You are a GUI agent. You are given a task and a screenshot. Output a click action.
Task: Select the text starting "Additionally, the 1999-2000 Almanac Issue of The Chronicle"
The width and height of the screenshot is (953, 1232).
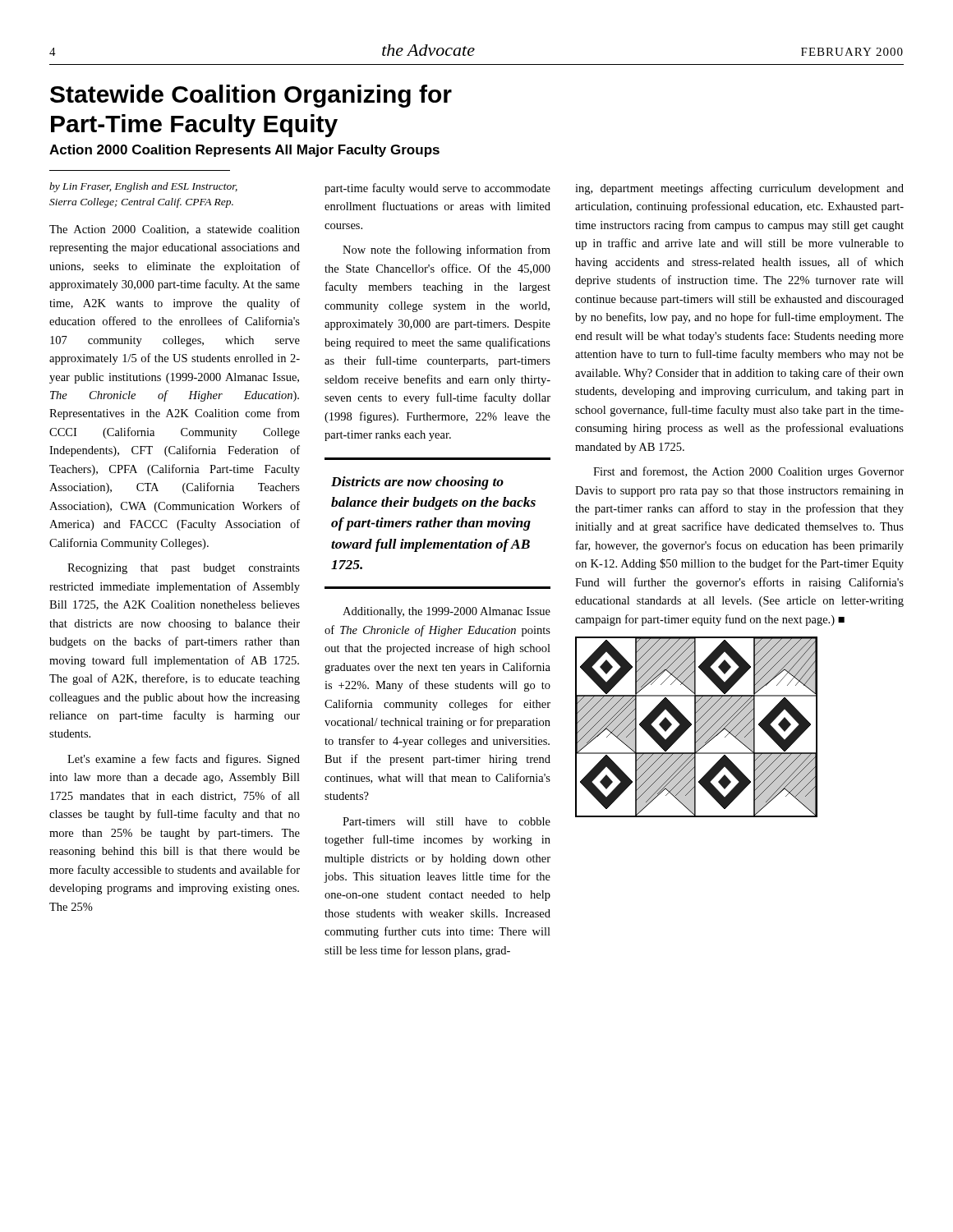pos(437,781)
